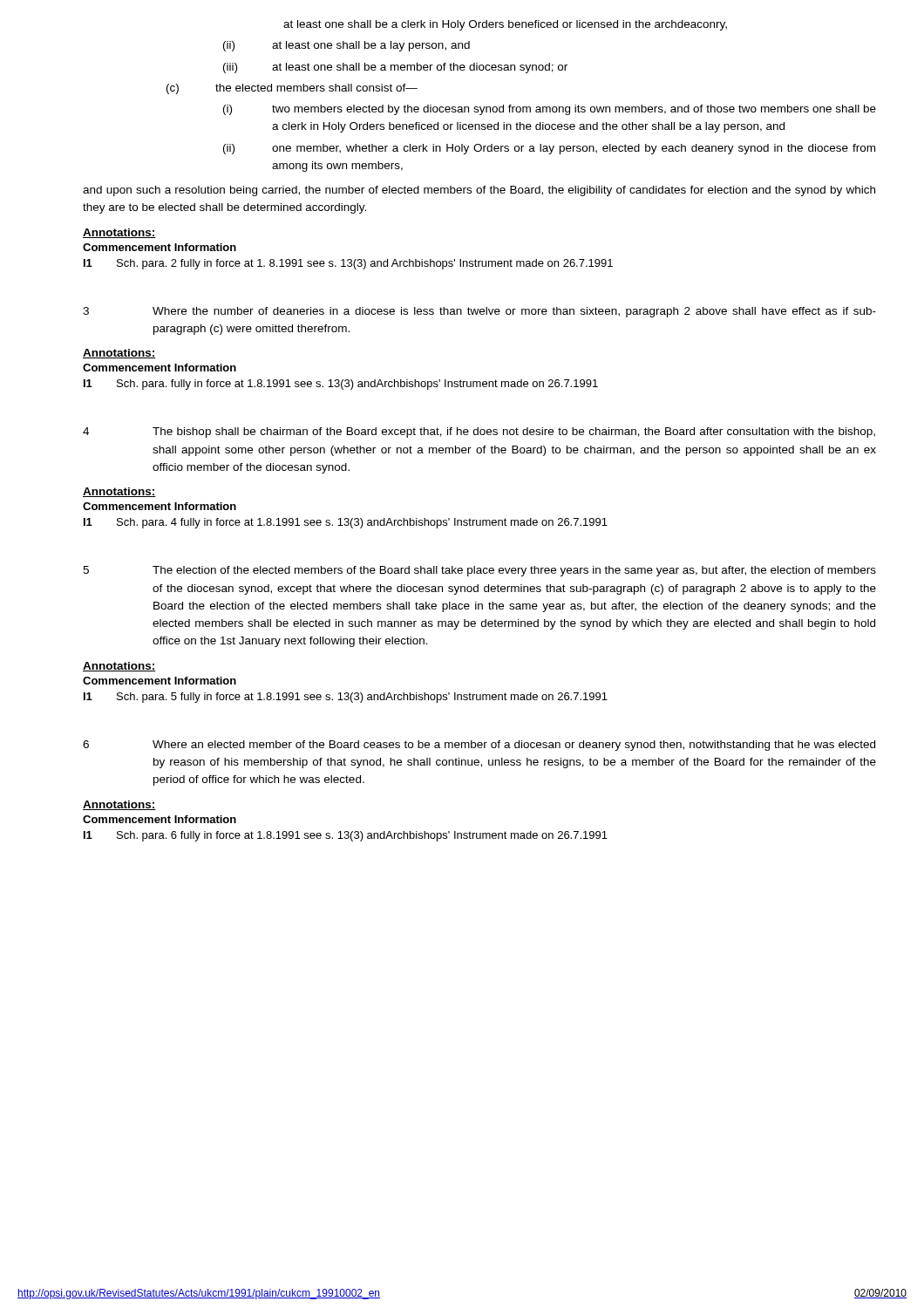Viewport: 924px width, 1308px height.
Task: Find the text starting "I1 Sch. para. 2"
Action: 479,263
